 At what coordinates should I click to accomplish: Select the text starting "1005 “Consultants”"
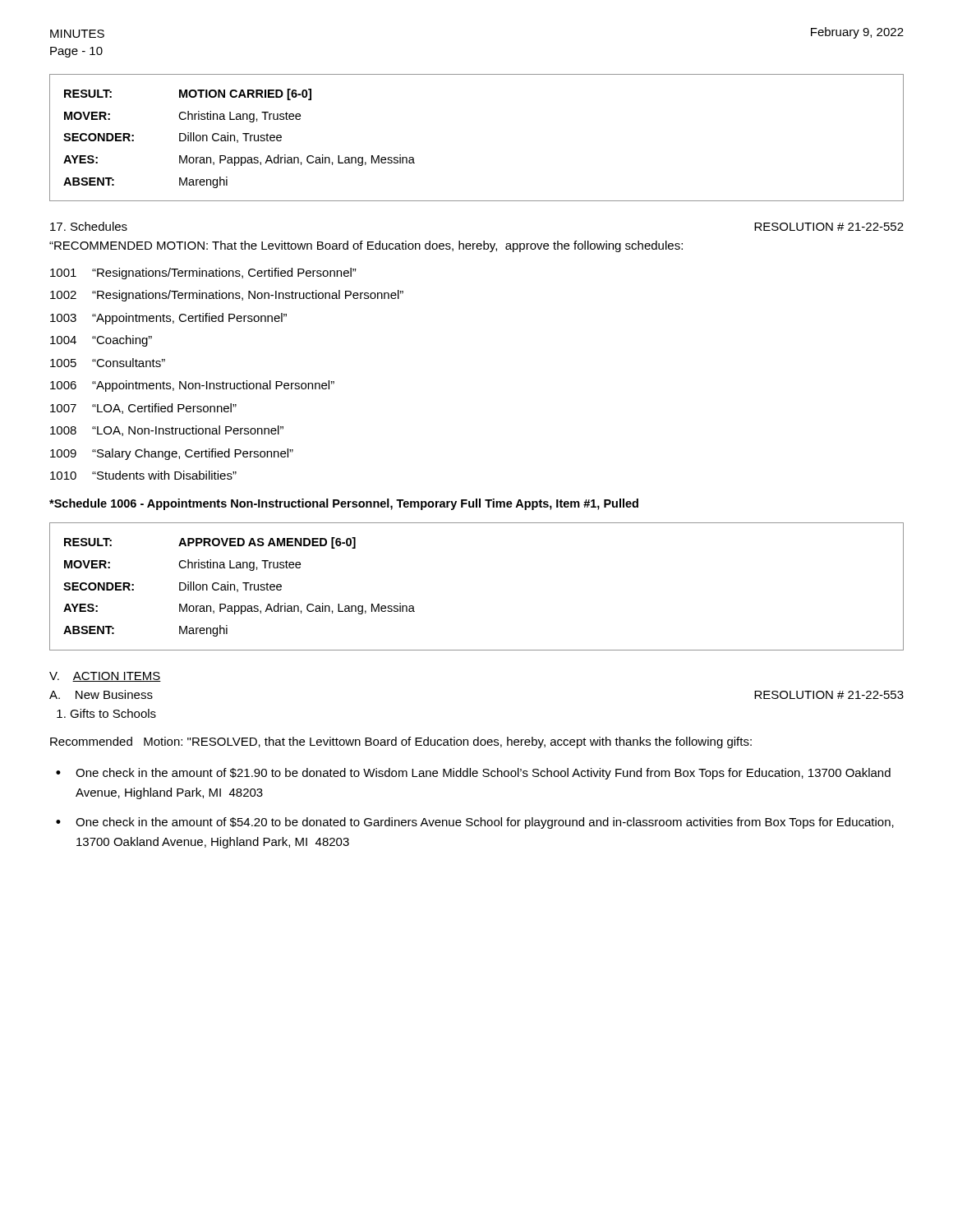pos(107,363)
